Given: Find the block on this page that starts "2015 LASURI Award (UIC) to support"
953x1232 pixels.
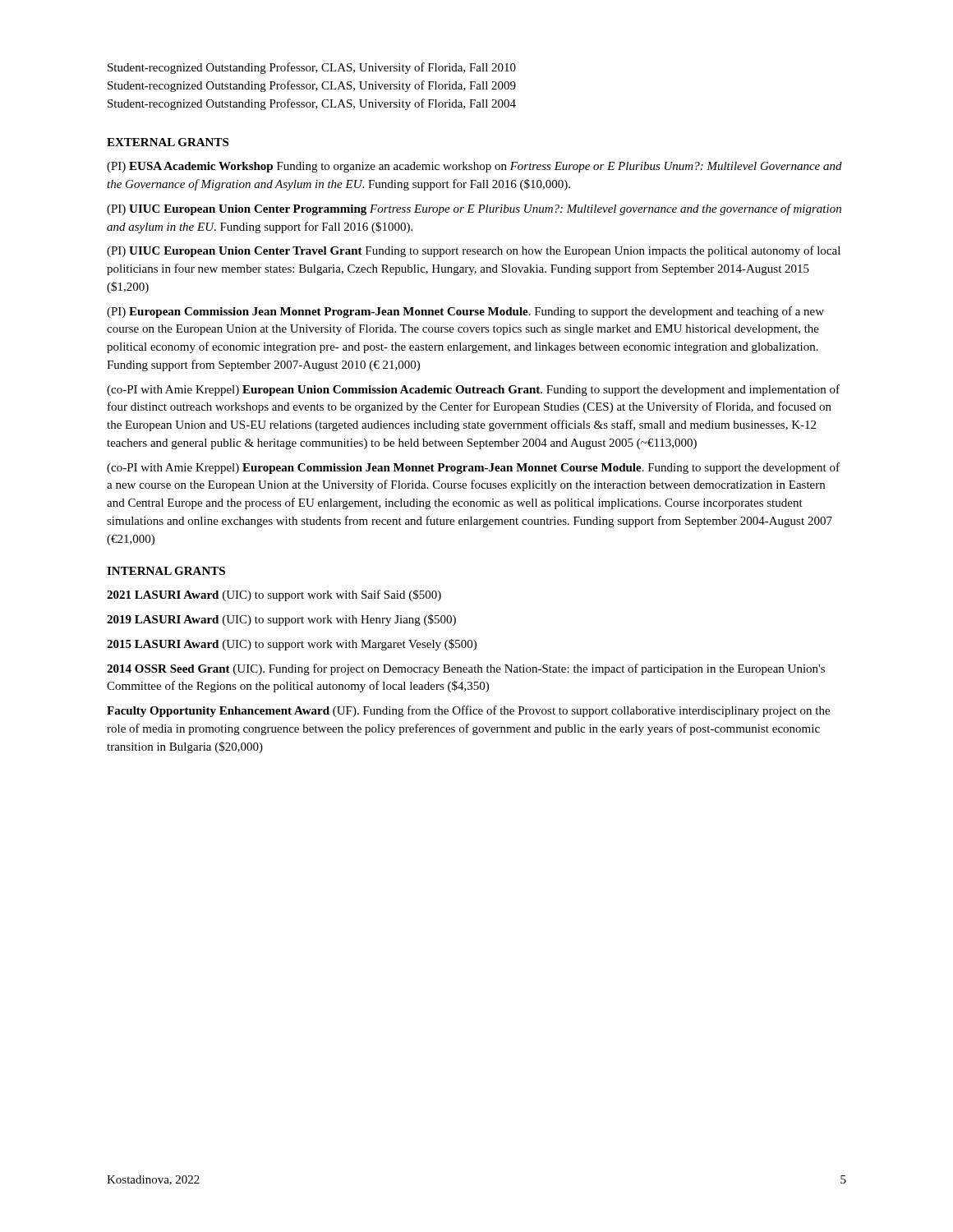Looking at the screenshot, I should click(x=476, y=644).
